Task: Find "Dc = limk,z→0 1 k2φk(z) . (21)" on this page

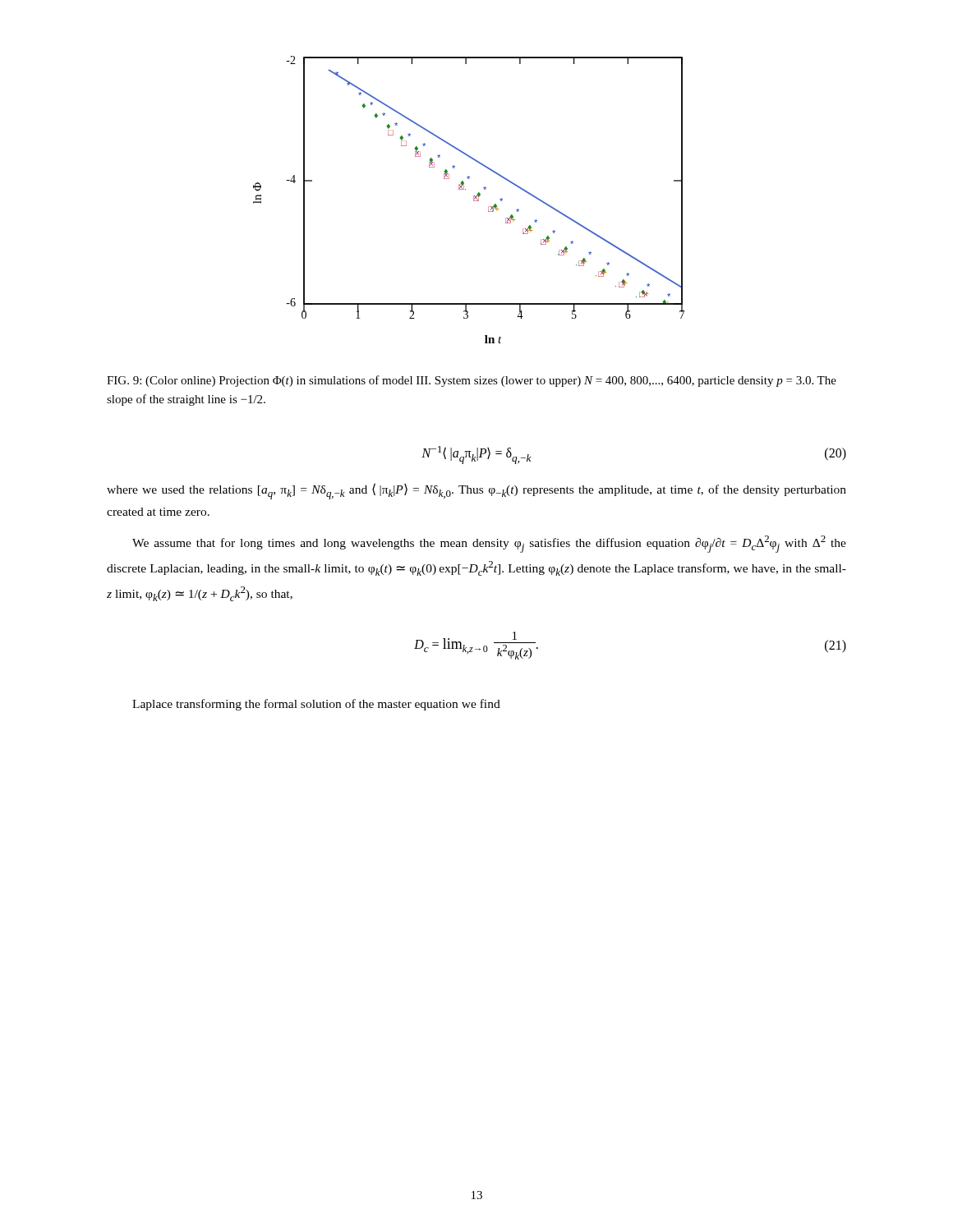Action: click(x=456, y=645)
